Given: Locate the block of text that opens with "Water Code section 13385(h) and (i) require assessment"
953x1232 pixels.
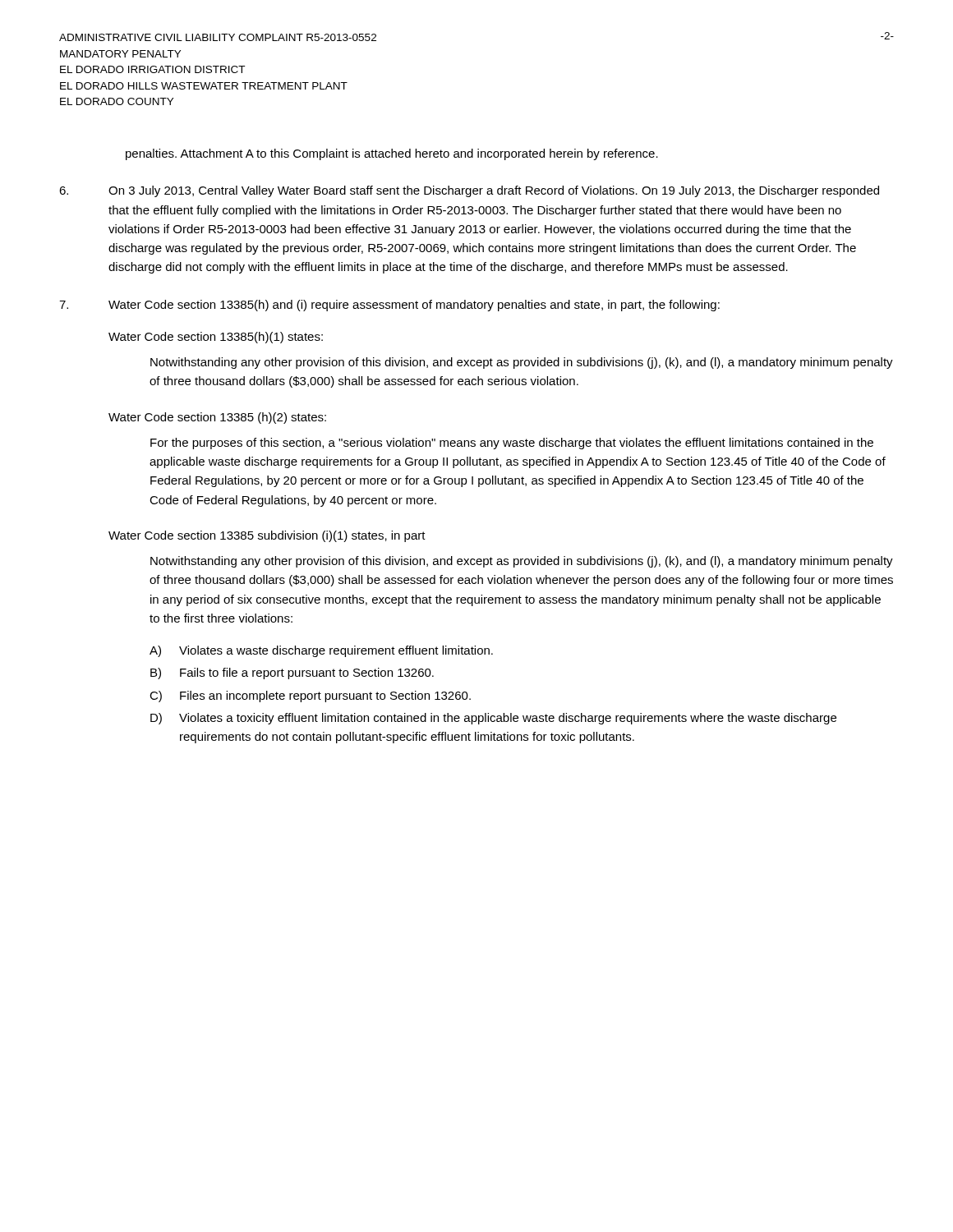Looking at the screenshot, I should pyautogui.click(x=414, y=304).
